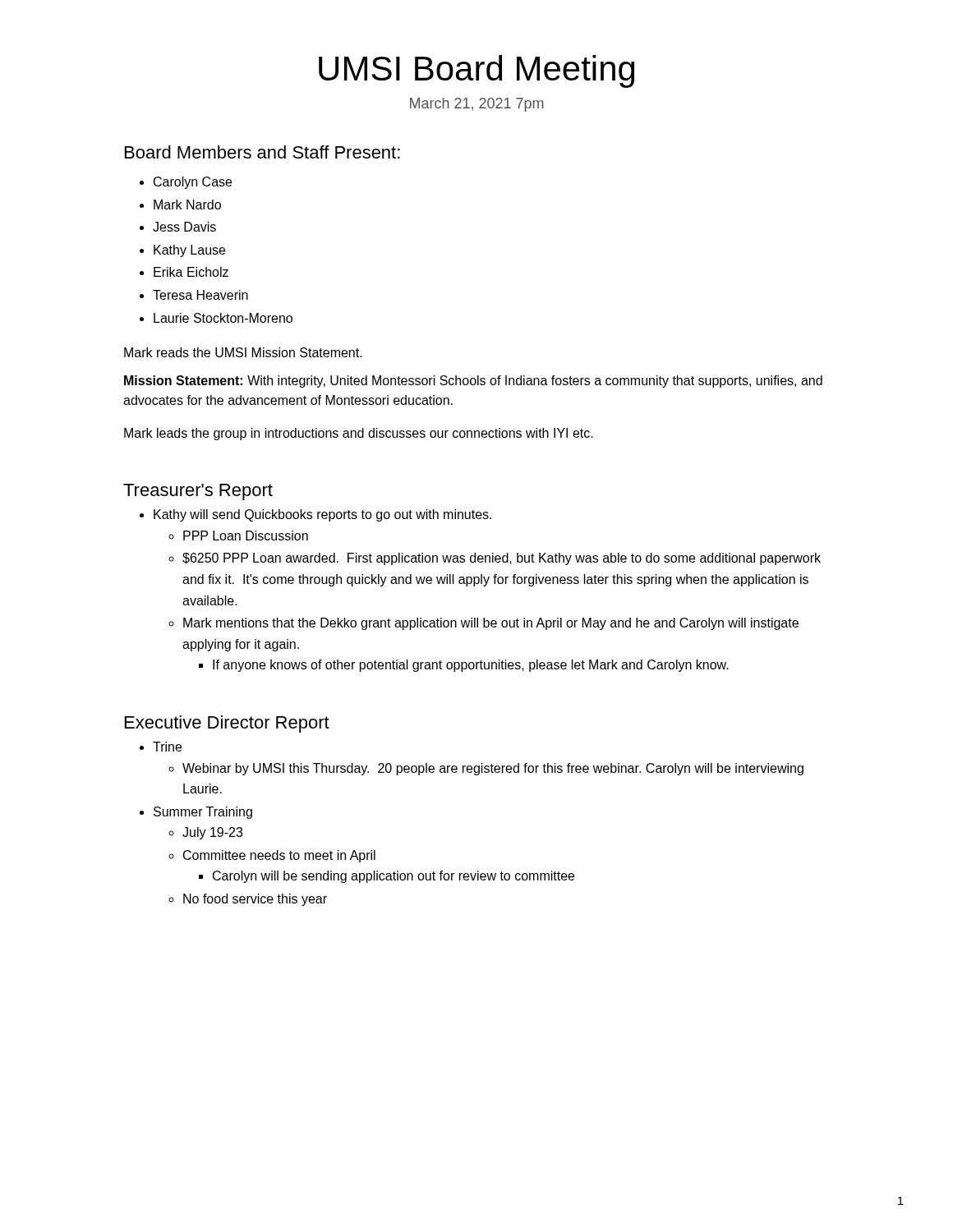Point to the block starting "Carolyn Case"

pos(193,182)
